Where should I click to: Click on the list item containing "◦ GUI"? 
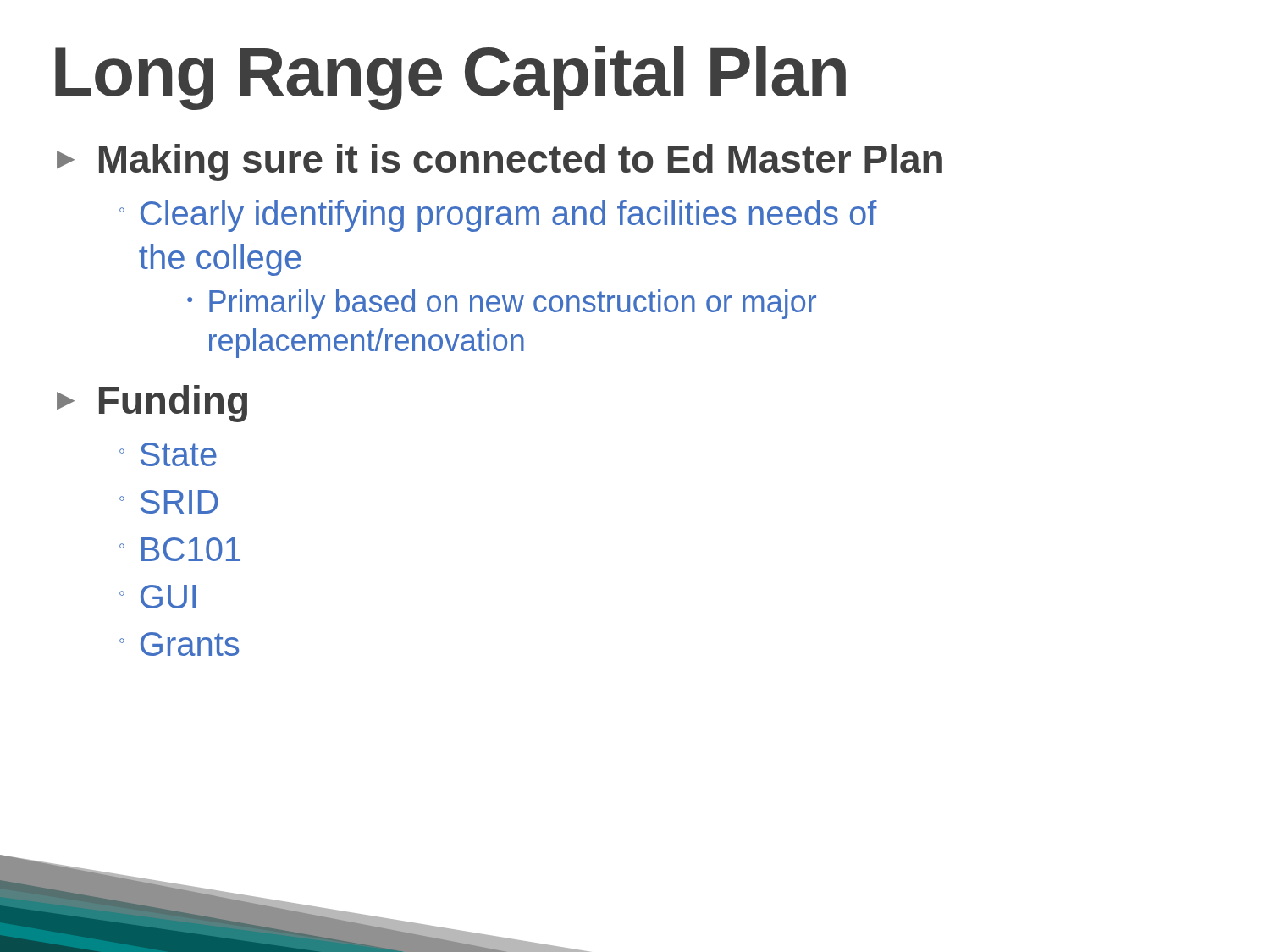157,597
